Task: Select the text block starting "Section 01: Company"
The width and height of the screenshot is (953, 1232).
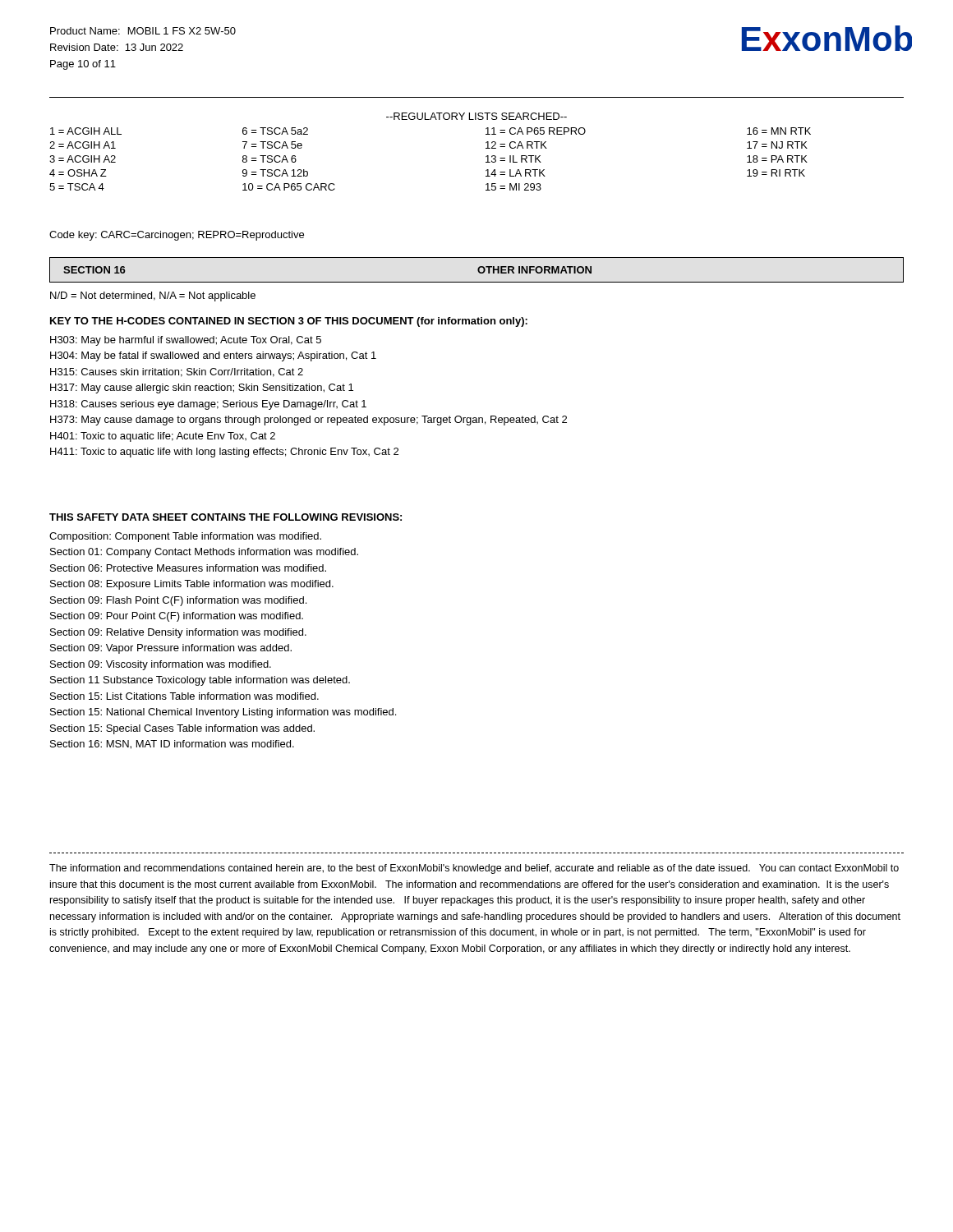Action: point(204,552)
